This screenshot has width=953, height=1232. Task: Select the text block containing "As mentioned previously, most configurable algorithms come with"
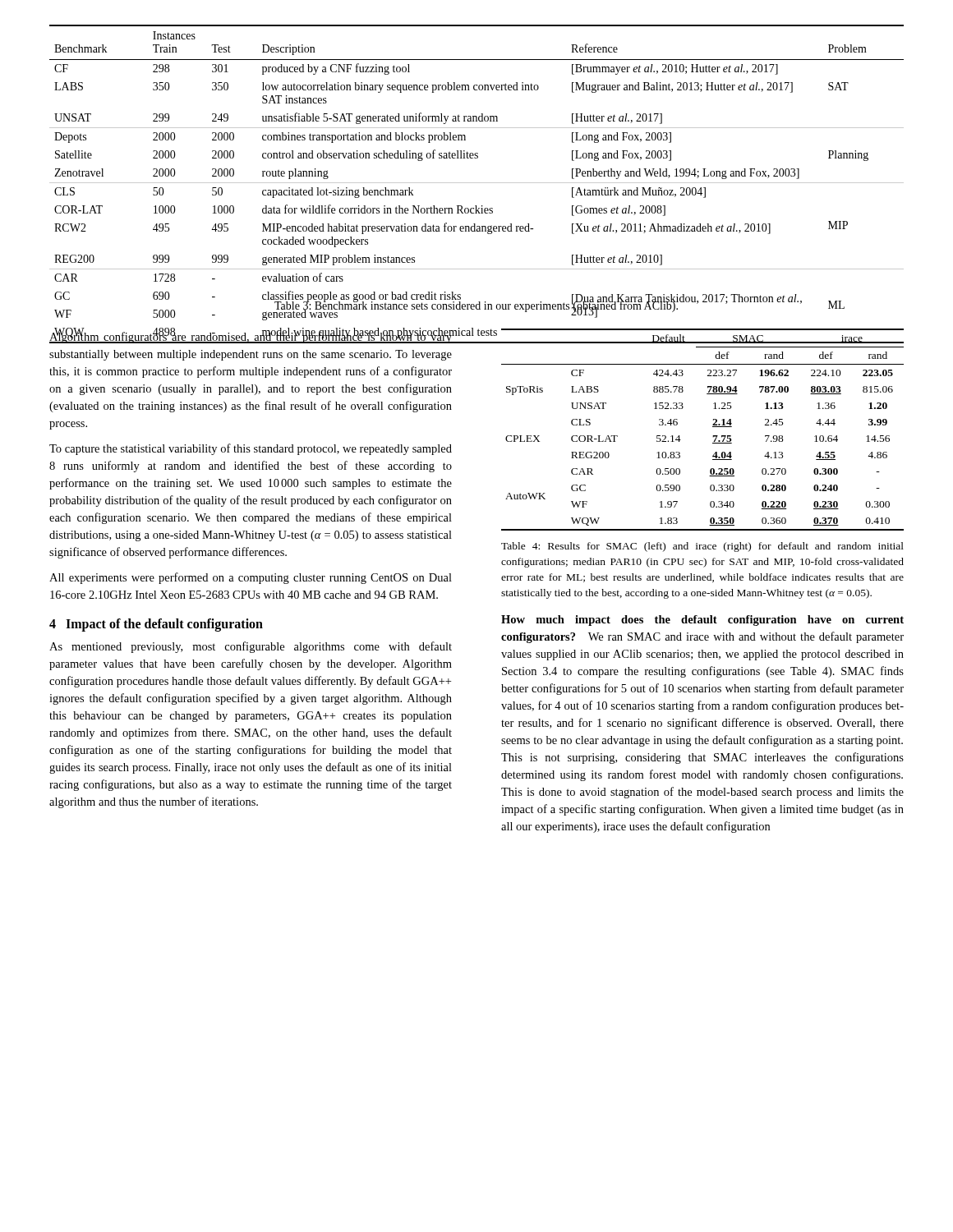click(x=251, y=725)
